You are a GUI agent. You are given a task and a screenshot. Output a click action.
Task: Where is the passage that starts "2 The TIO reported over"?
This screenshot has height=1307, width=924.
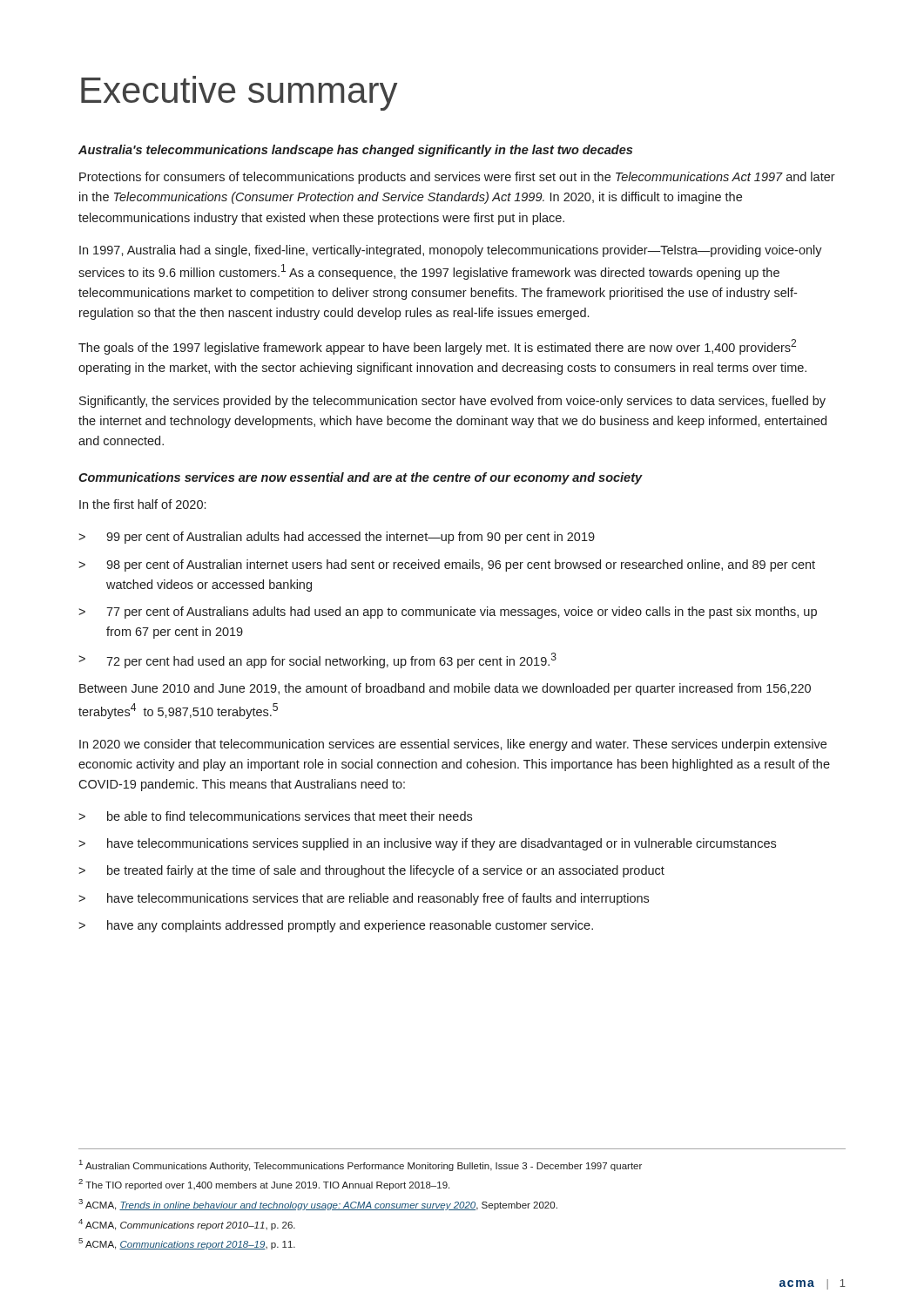pyautogui.click(x=264, y=1185)
